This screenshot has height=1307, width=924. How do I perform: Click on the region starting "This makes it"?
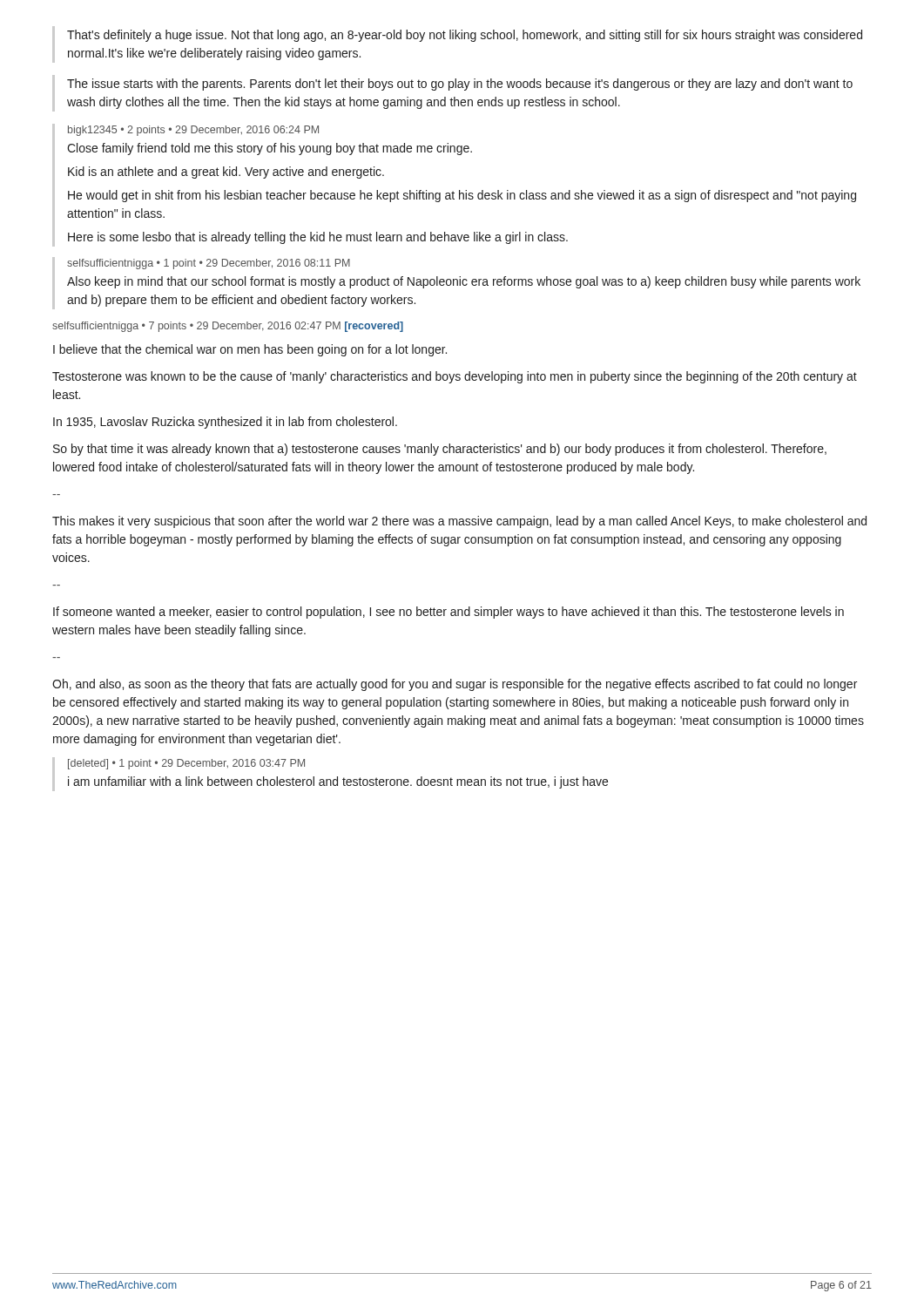click(x=462, y=540)
